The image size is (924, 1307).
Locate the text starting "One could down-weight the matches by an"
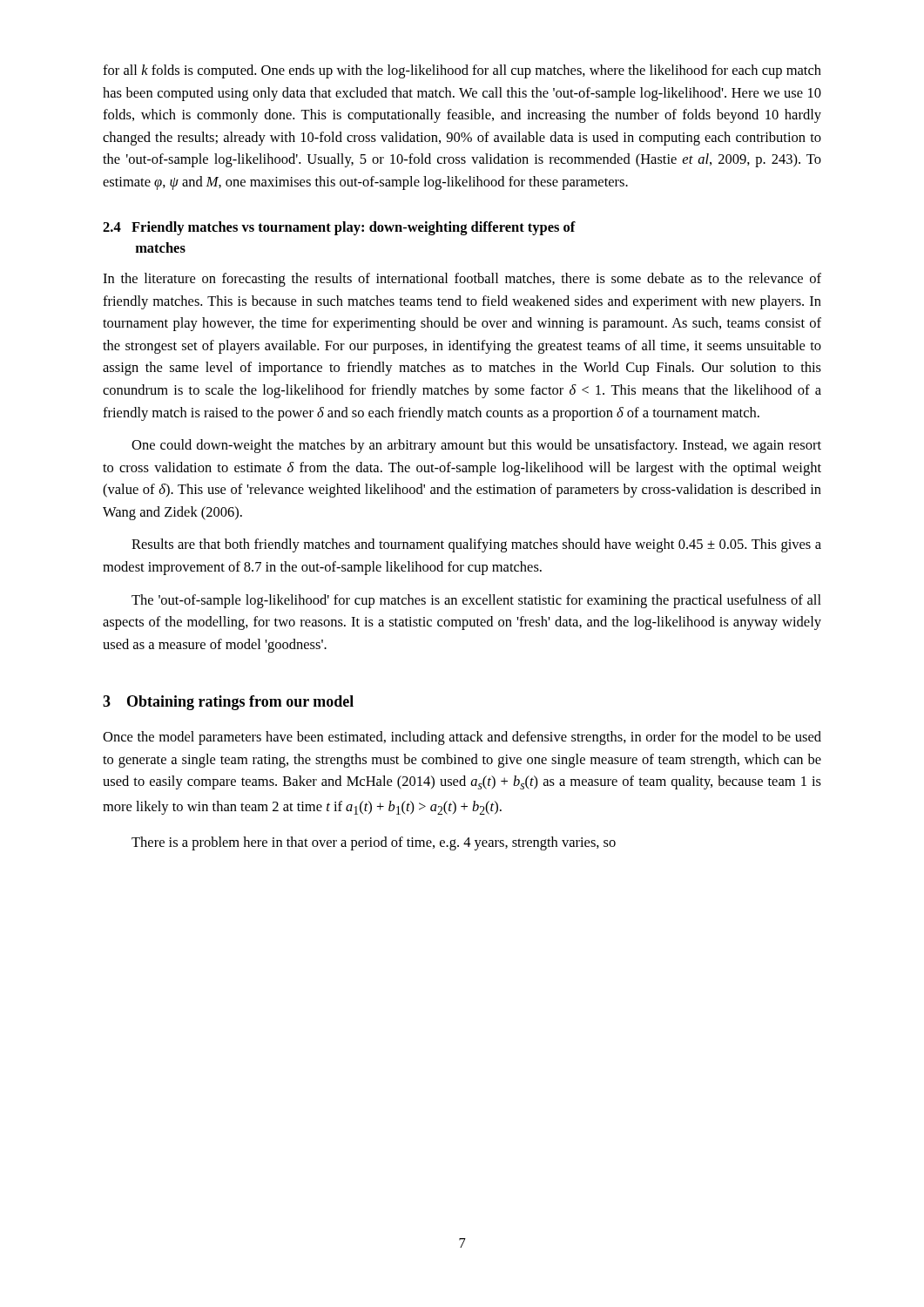(x=462, y=479)
